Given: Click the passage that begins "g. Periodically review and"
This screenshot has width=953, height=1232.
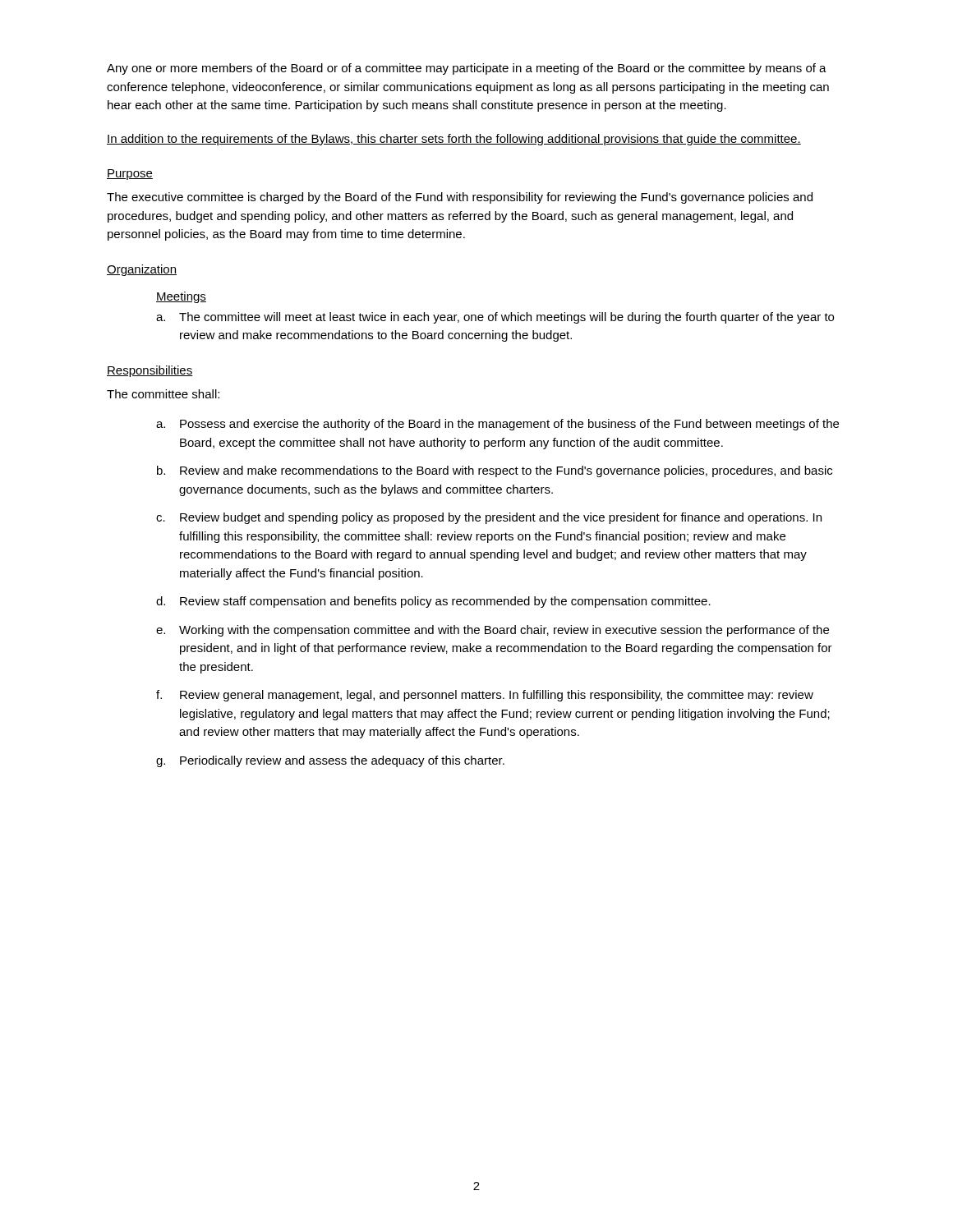Looking at the screenshot, I should pyautogui.click(x=501, y=760).
